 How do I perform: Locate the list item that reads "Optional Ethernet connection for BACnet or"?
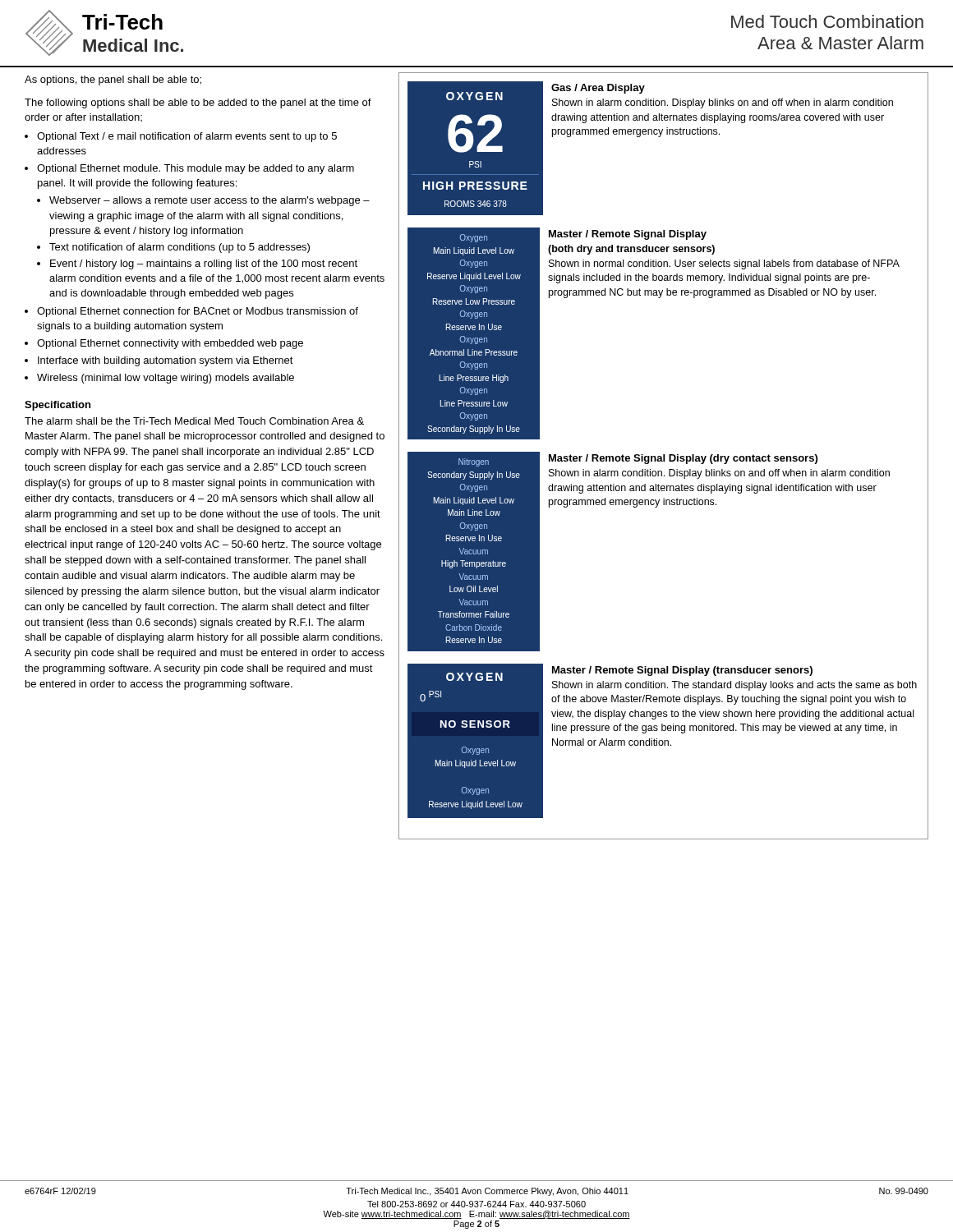coord(212,319)
